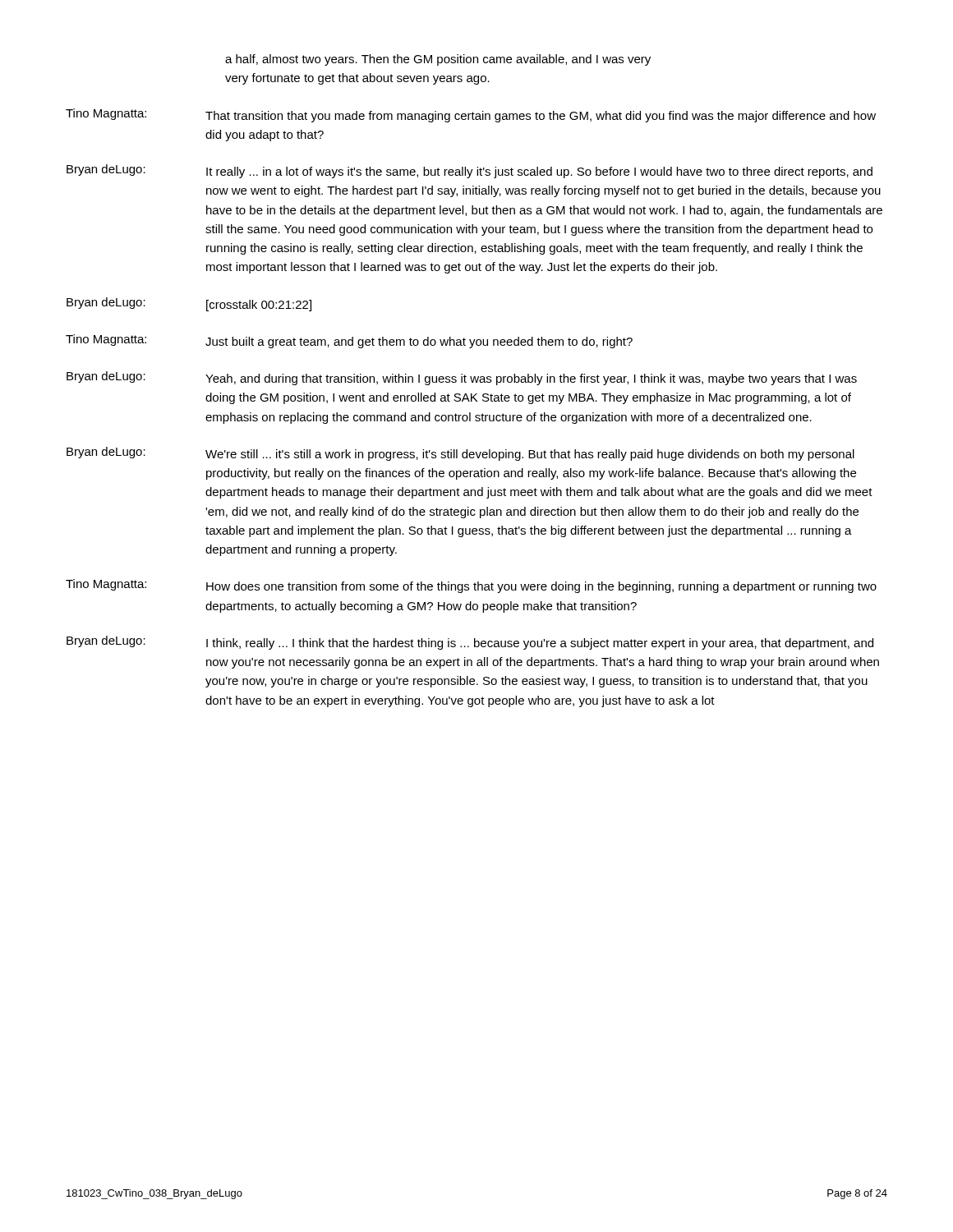Click the passage that begins "a half, almost two years. Then the GM"
Viewport: 953px width, 1232px height.
pos(438,68)
